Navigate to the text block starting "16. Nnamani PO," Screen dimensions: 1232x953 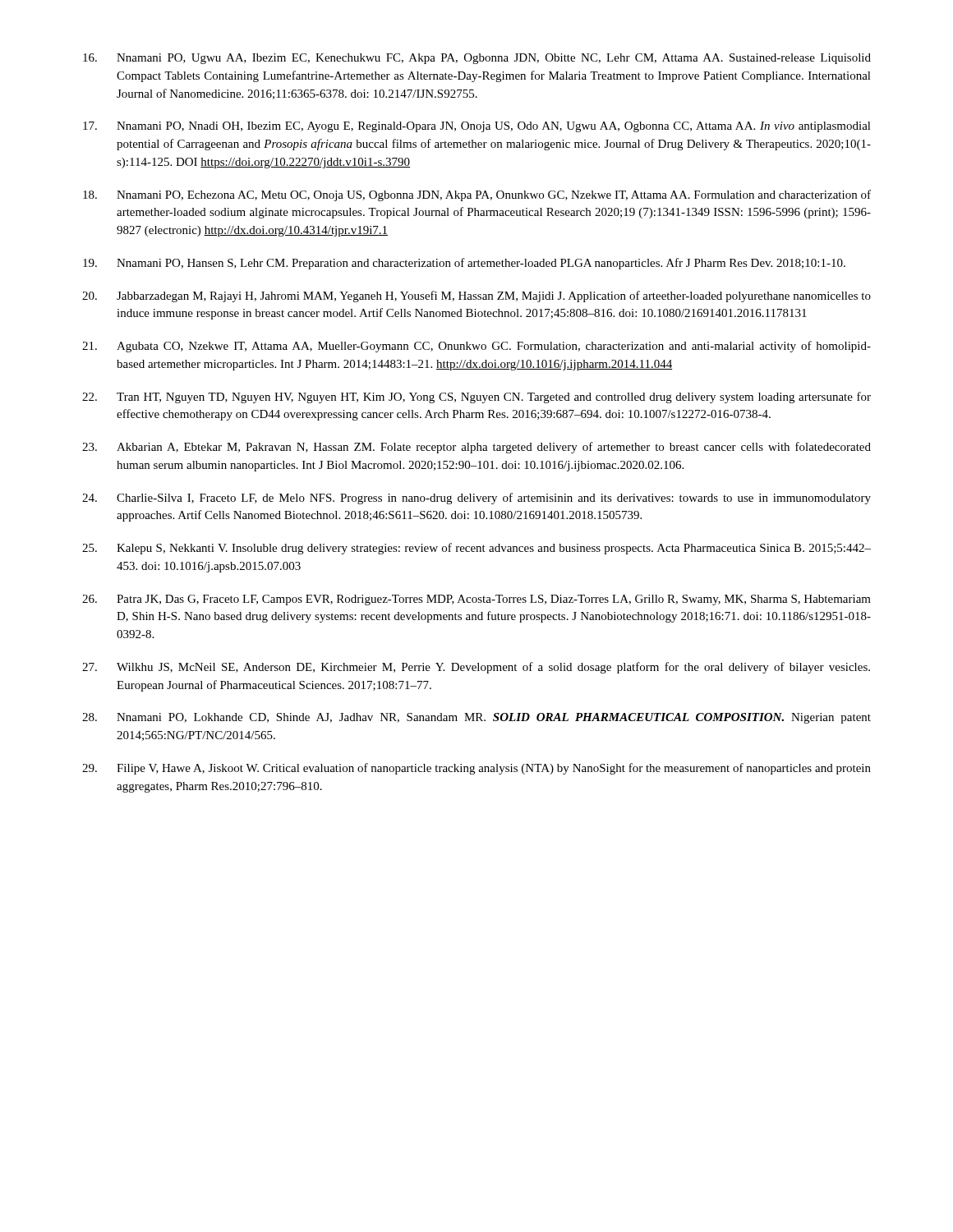(476, 76)
